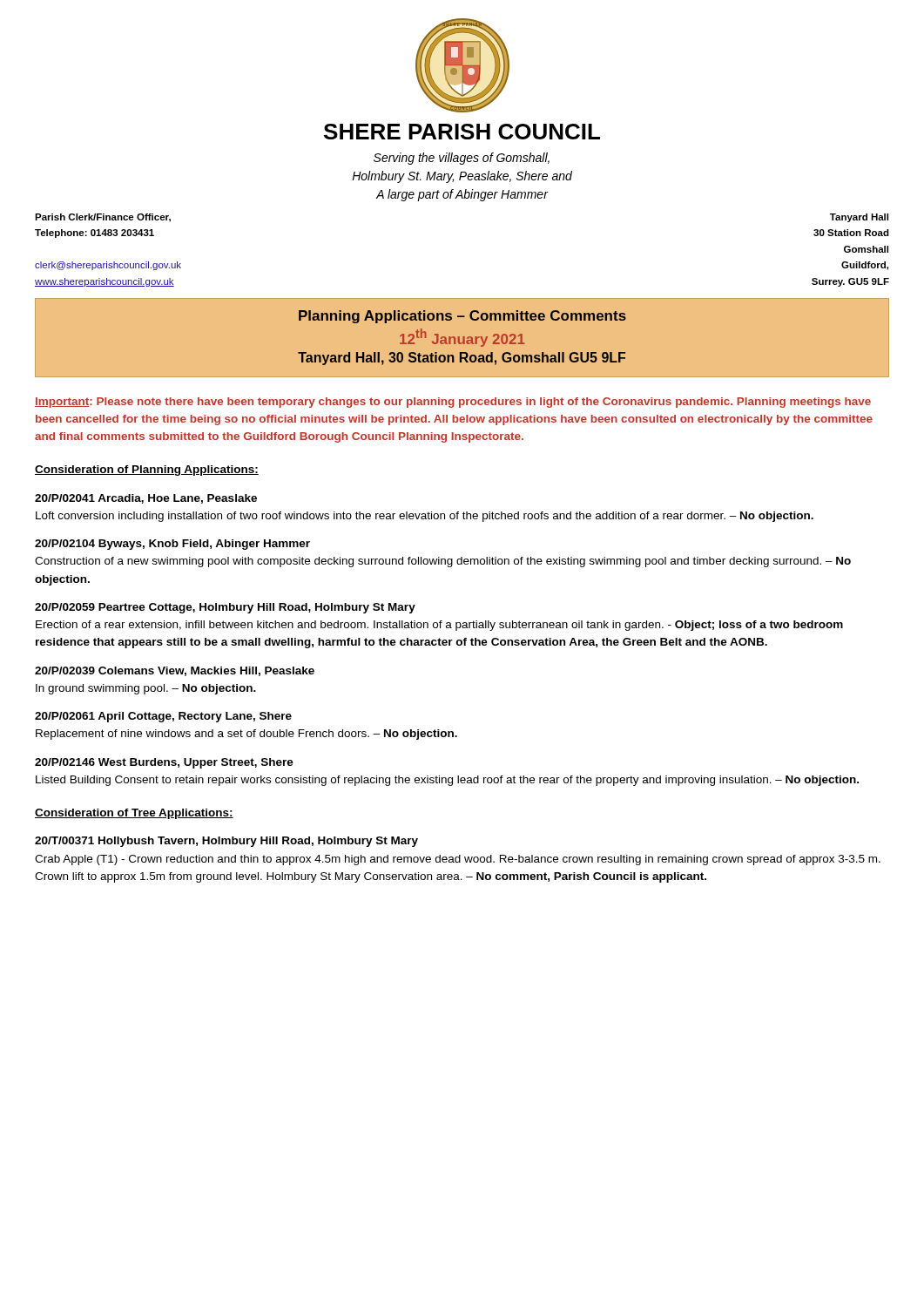
Task: Select the text starting "20/P/02041 Arcadia, Hoe Lane,"
Action: [424, 506]
